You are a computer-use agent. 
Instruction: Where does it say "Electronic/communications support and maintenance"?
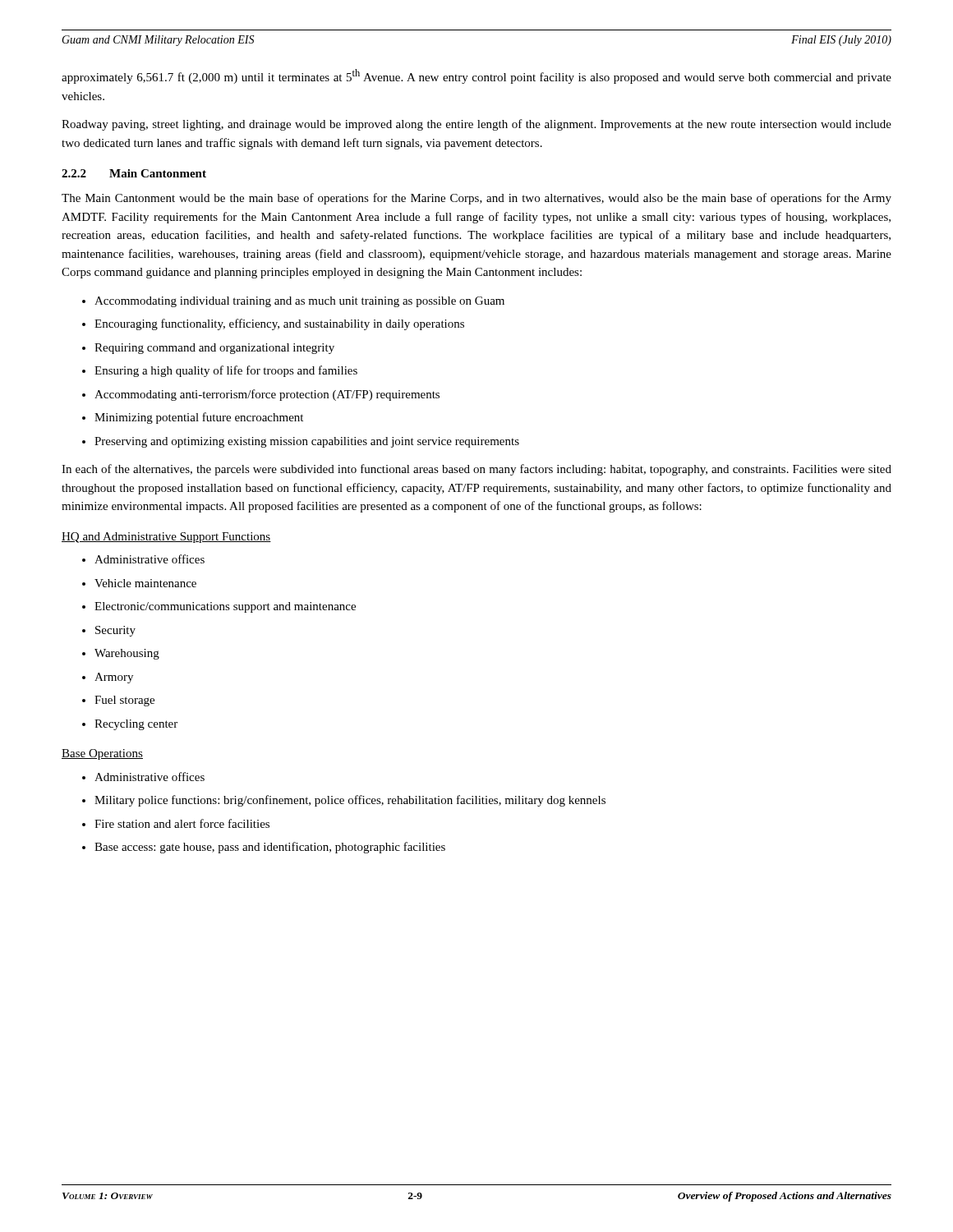point(225,607)
